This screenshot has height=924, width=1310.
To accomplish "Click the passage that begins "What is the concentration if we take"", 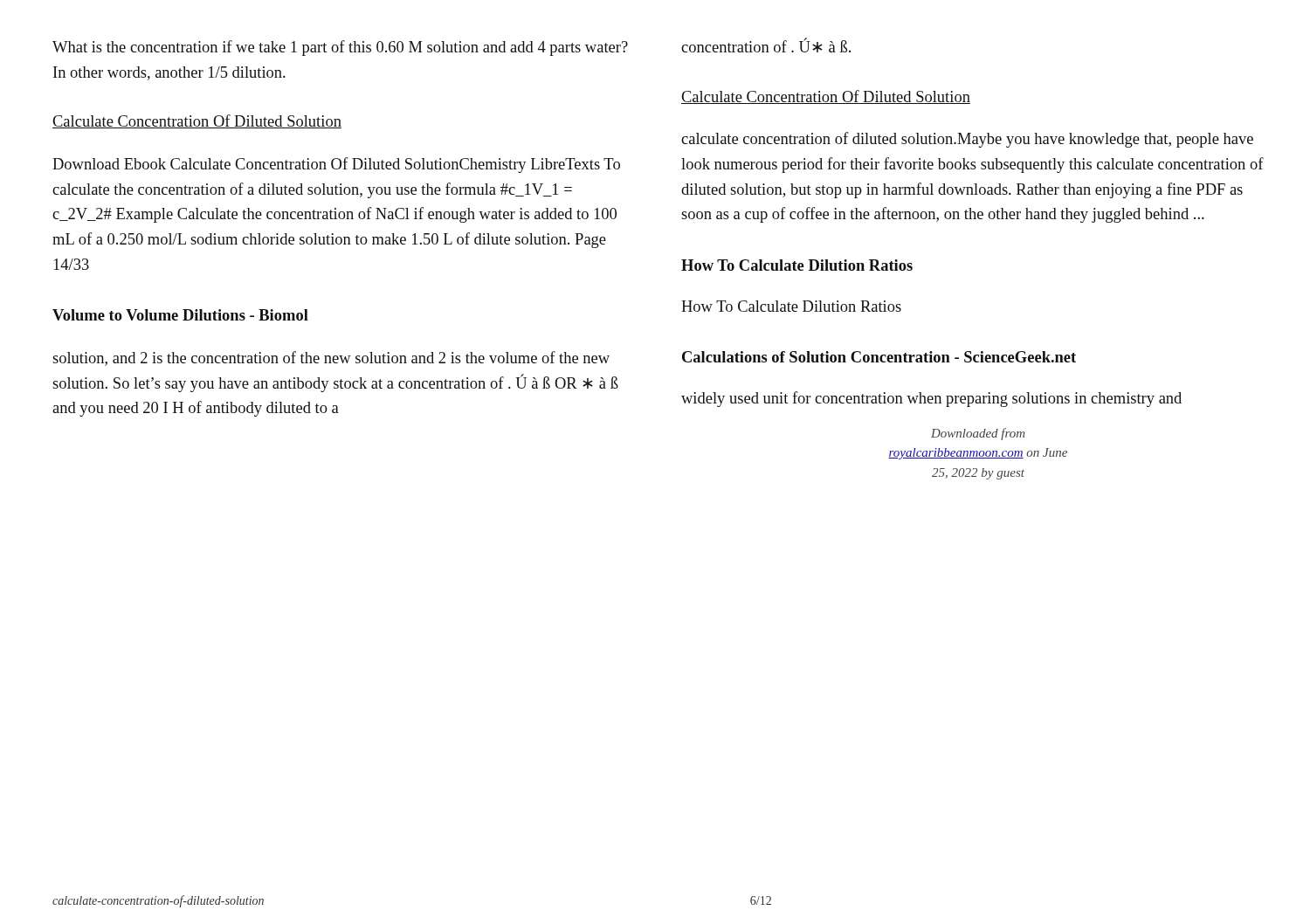I will point(340,60).
